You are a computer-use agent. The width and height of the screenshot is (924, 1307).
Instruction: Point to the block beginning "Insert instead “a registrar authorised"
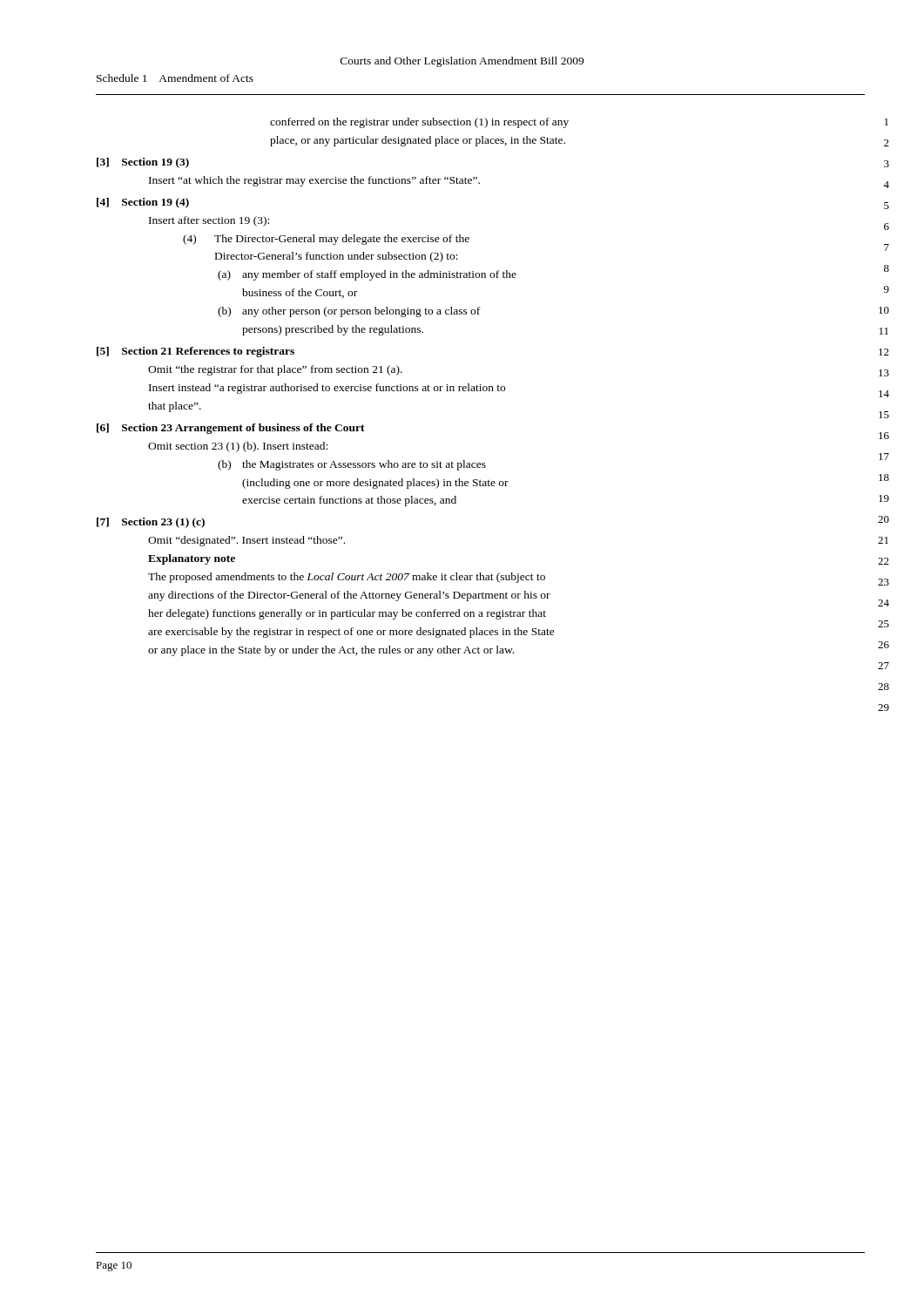point(327,396)
